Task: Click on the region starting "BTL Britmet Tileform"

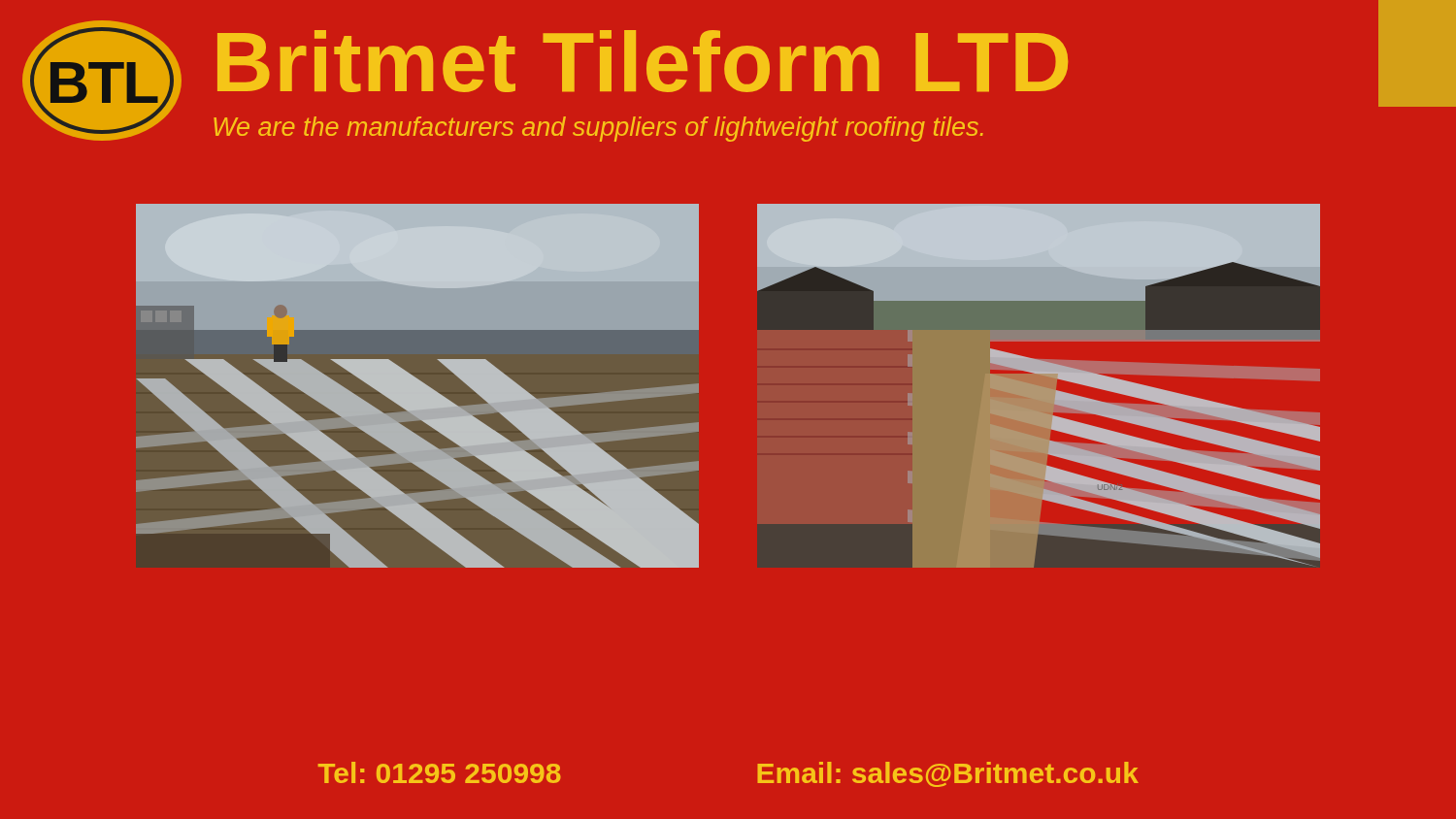Action: coord(546,81)
